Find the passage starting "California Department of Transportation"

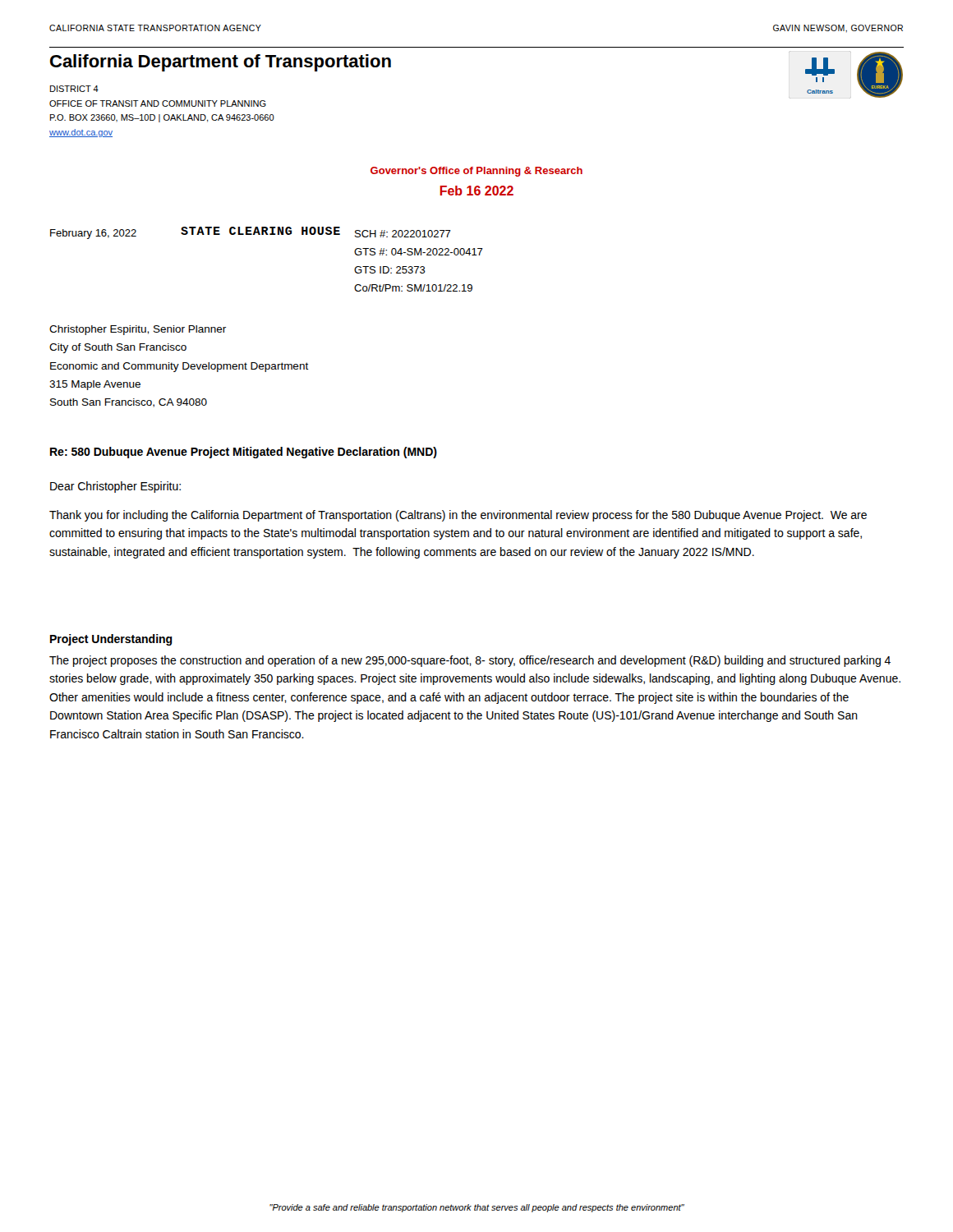click(x=221, y=62)
